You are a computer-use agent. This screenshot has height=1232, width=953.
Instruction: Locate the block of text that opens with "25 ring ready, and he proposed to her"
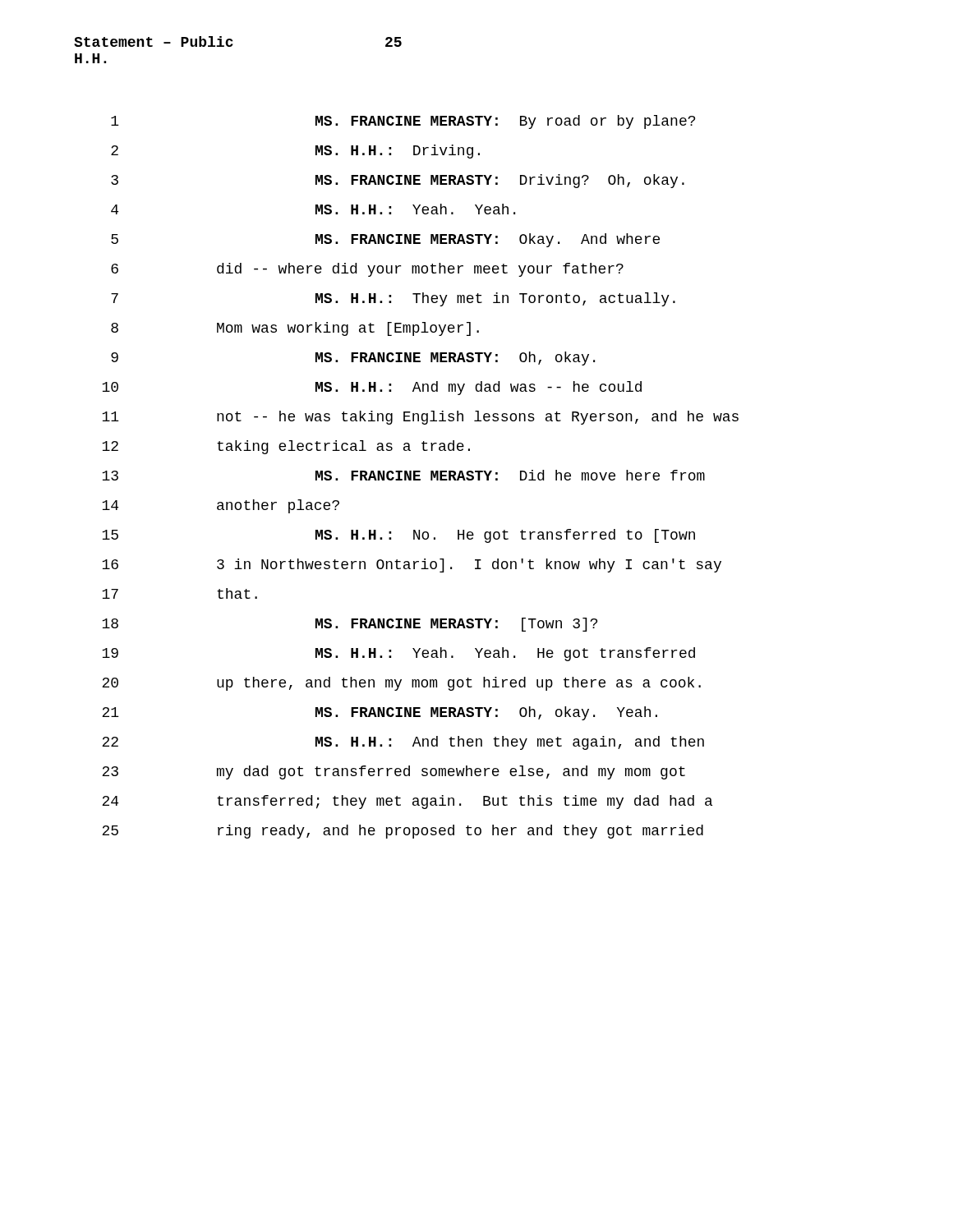[489, 831]
